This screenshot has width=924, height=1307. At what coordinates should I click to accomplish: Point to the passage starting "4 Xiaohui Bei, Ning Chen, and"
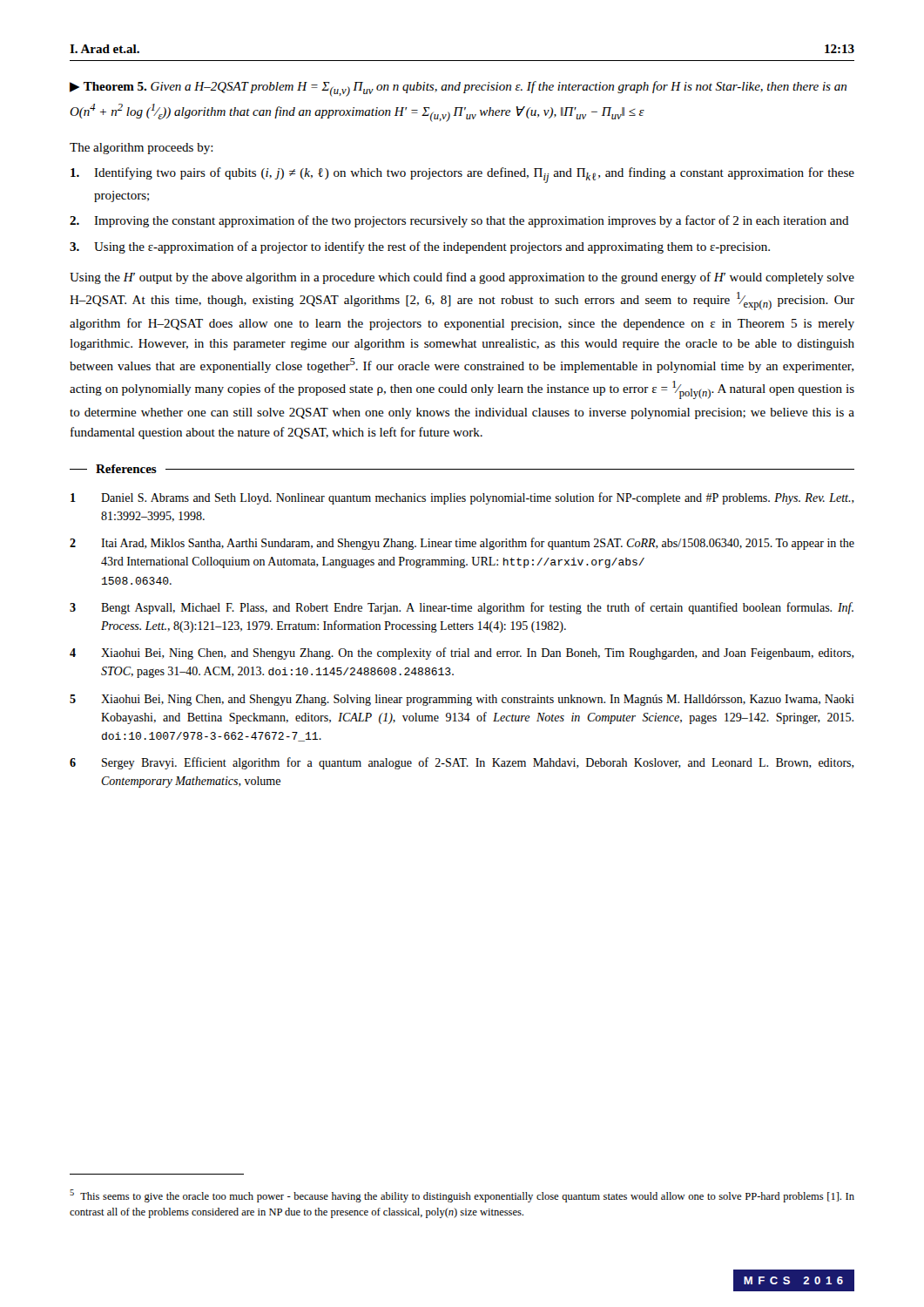pos(462,661)
